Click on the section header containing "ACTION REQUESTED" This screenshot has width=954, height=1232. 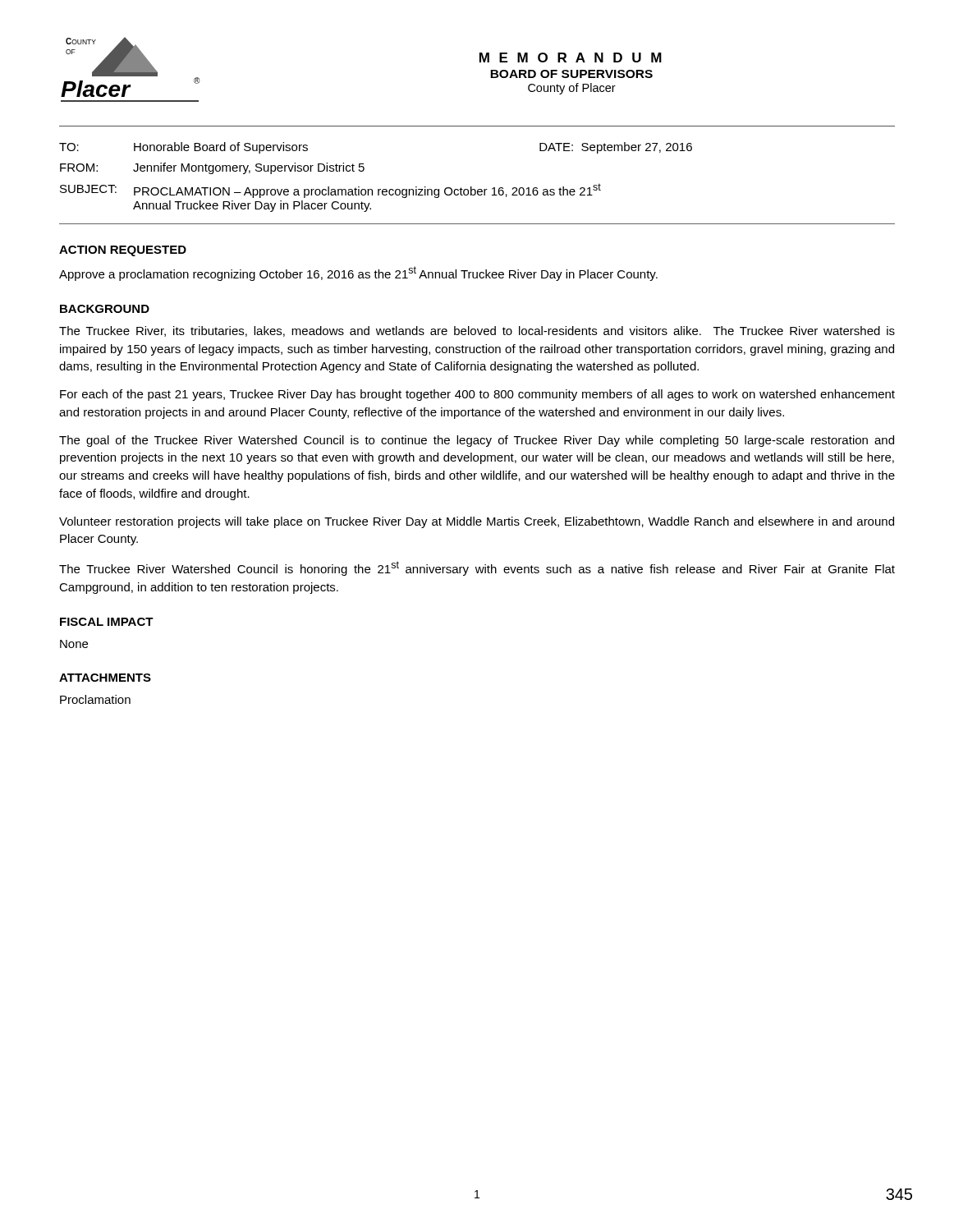pyautogui.click(x=123, y=249)
